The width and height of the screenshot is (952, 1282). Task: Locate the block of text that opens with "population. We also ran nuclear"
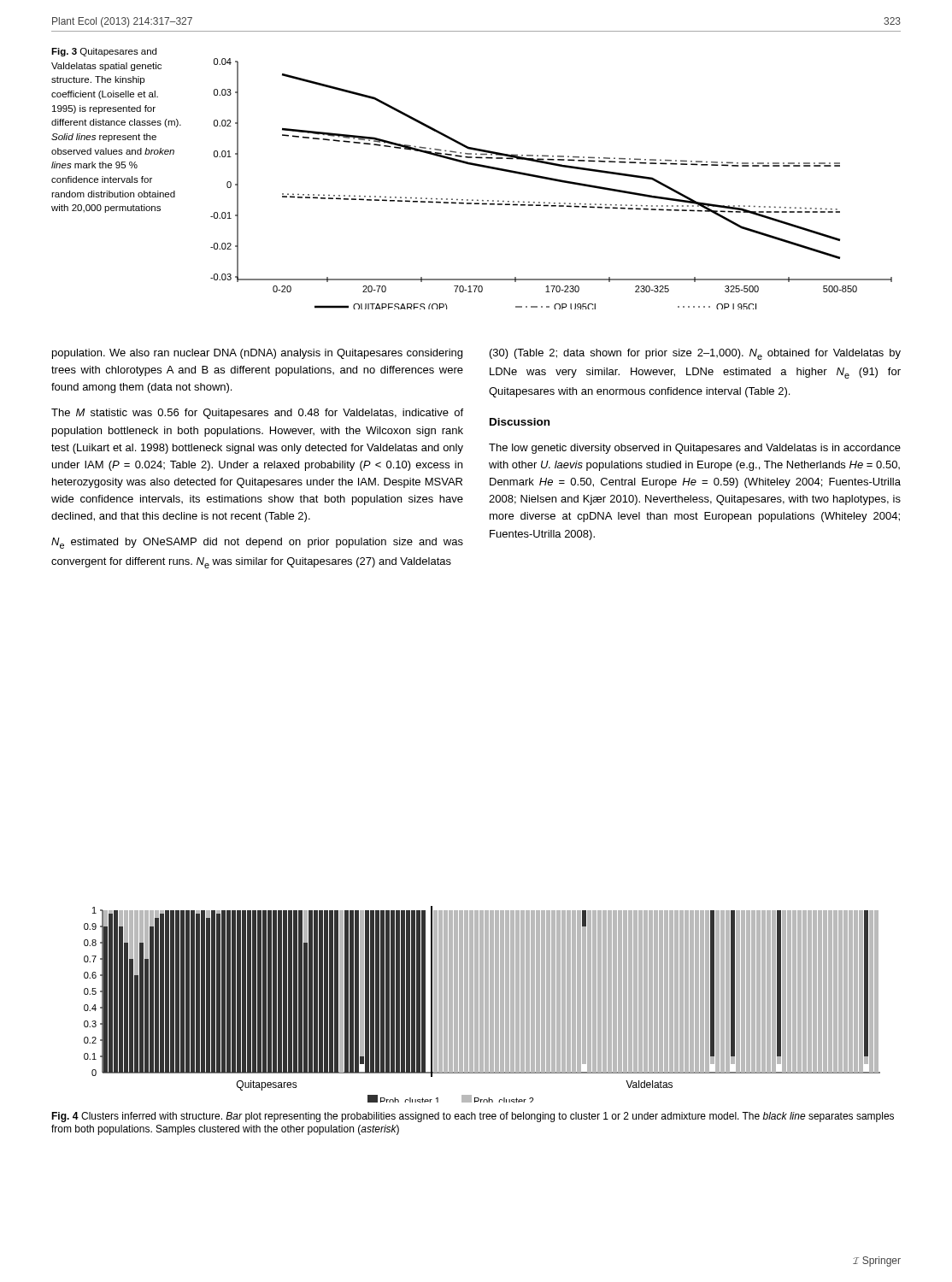coord(257,370)
